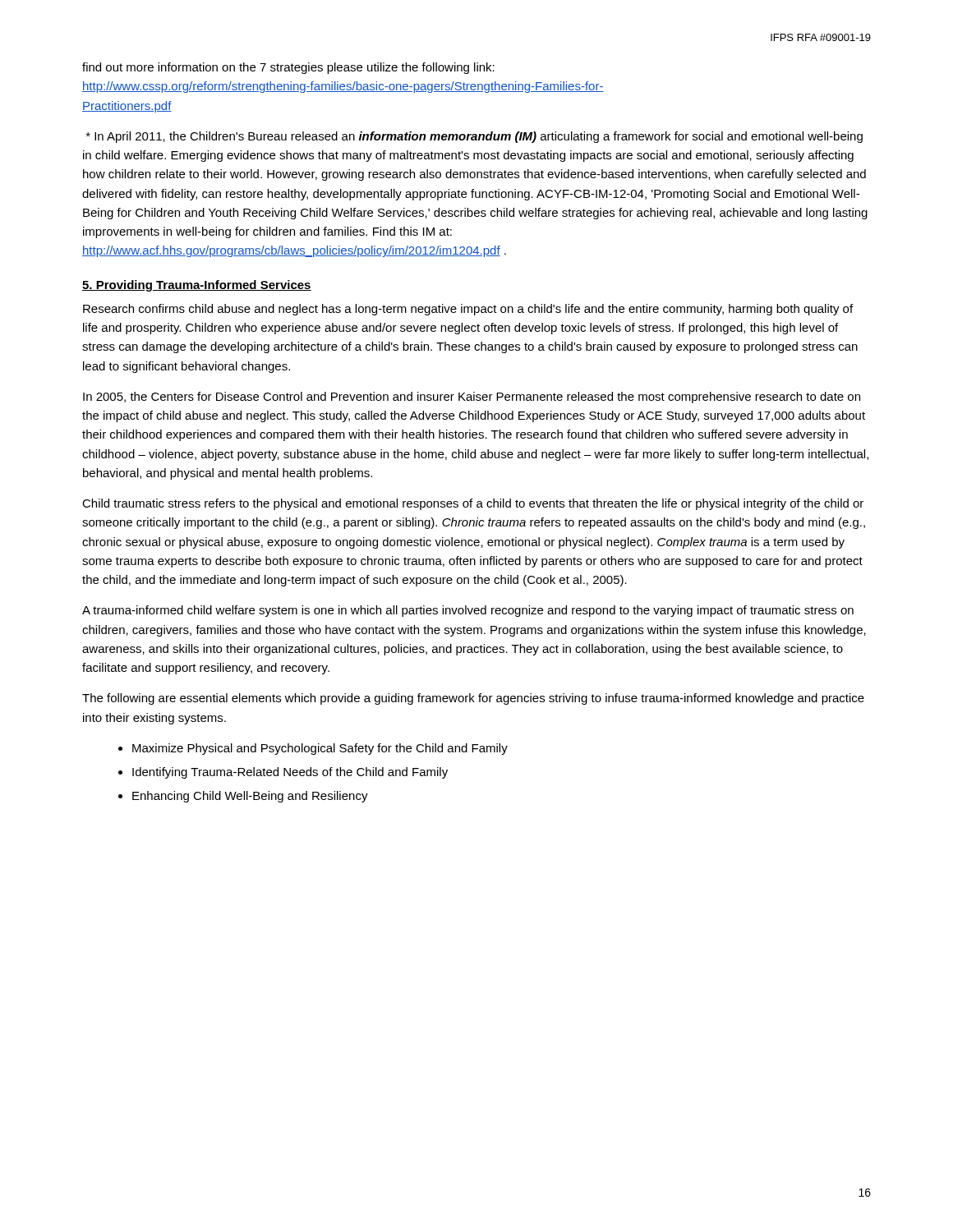Navigate to the region starting "Maximize Physical and Psychological Safety"

(319, 748)
